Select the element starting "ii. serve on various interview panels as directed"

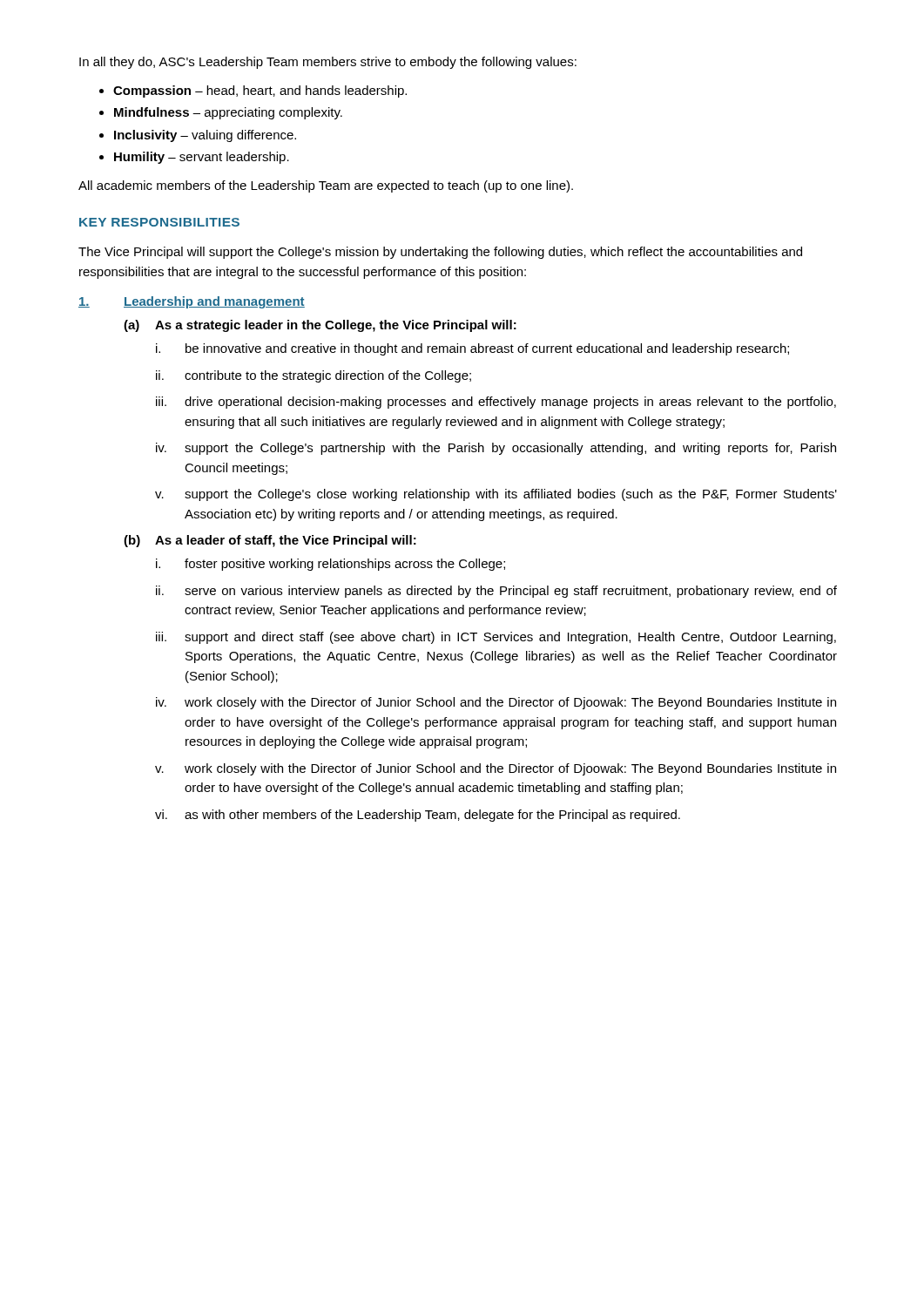pyautogui.click(x=496, y=600)
